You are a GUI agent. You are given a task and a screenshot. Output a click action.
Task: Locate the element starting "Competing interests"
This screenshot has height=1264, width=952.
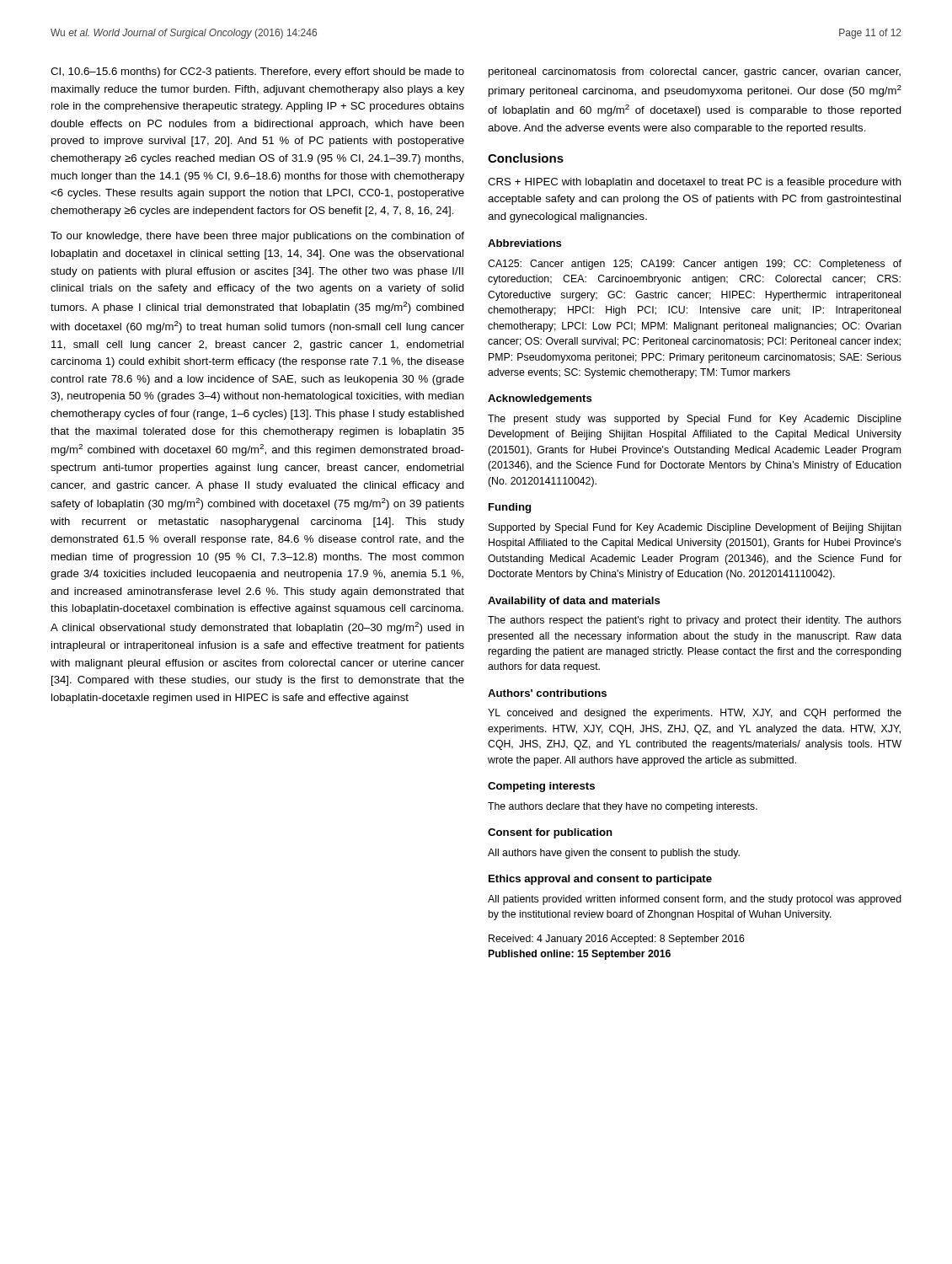point(541,786)
